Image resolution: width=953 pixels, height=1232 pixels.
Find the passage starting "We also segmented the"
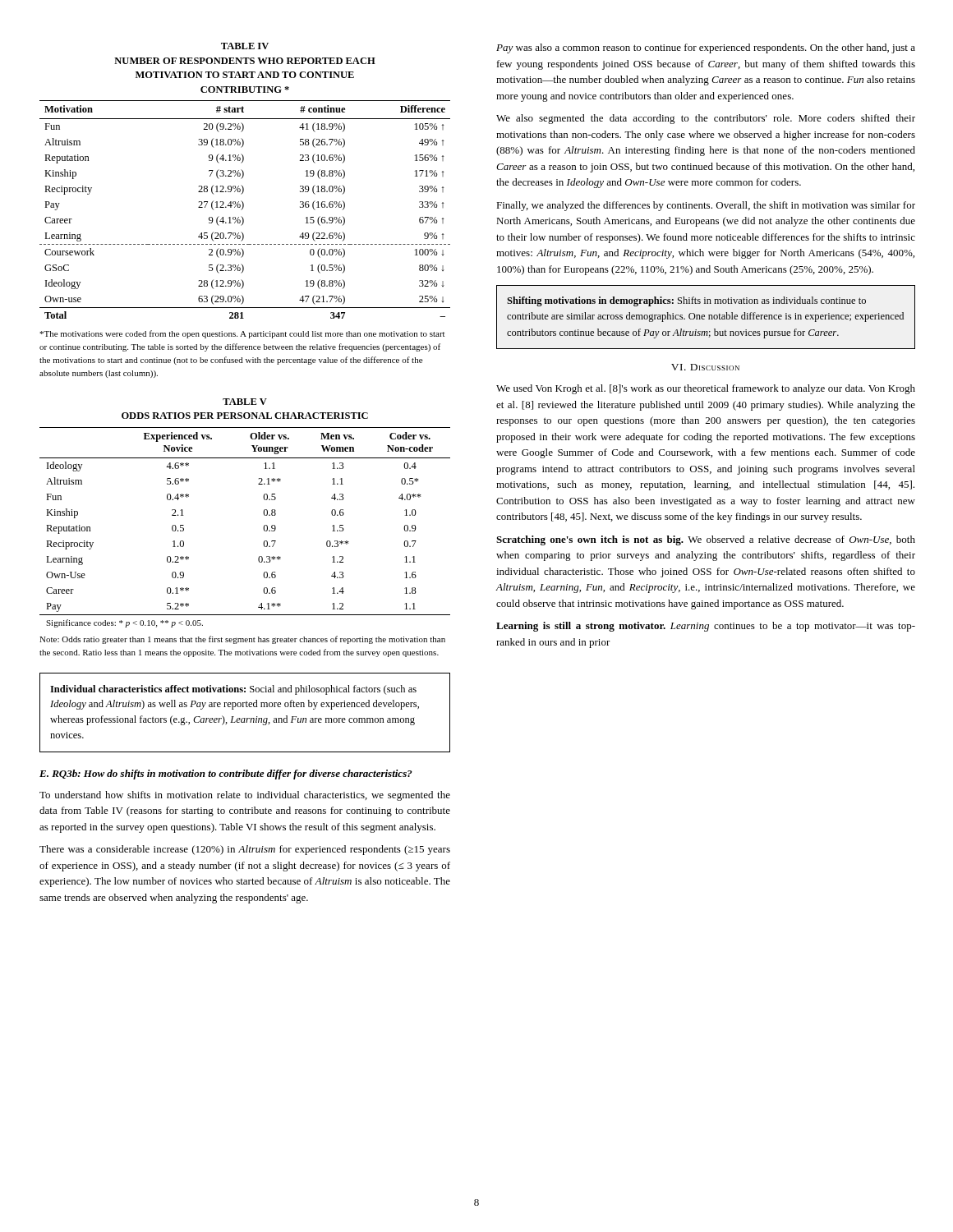[x=706, y=150]
